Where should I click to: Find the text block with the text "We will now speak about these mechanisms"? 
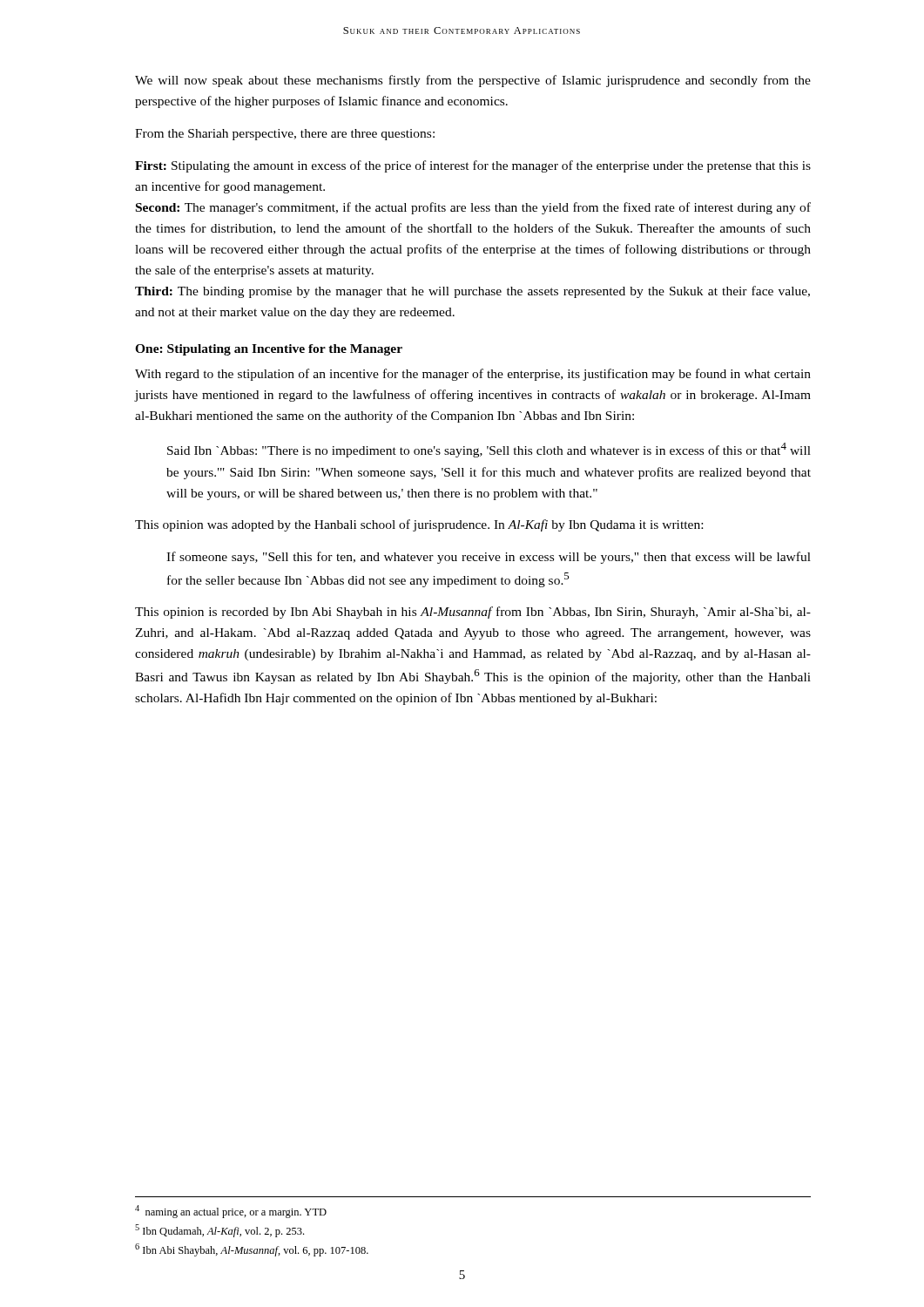473,90
